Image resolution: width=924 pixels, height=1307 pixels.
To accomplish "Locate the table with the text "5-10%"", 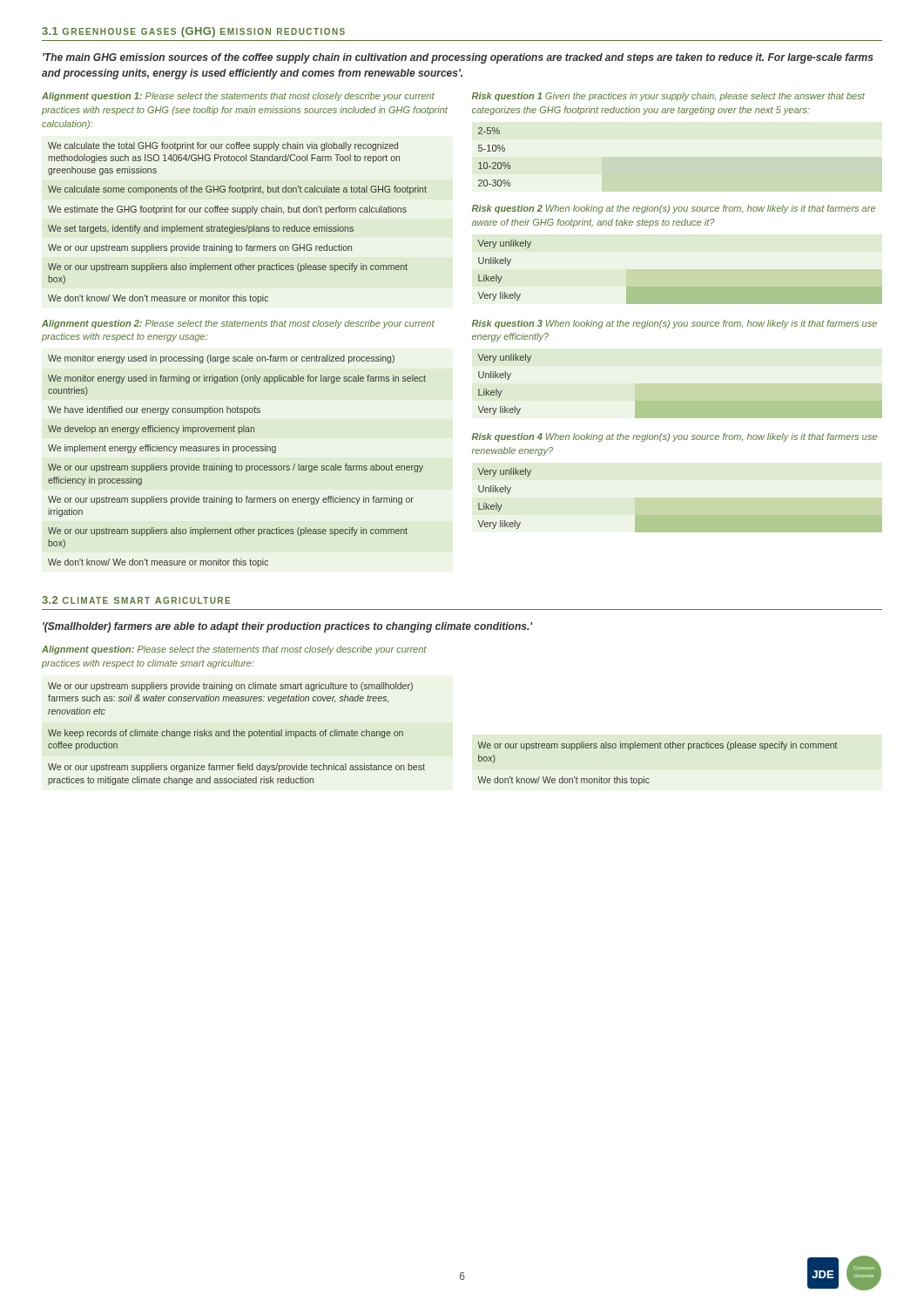I will [x=677, y=157].
